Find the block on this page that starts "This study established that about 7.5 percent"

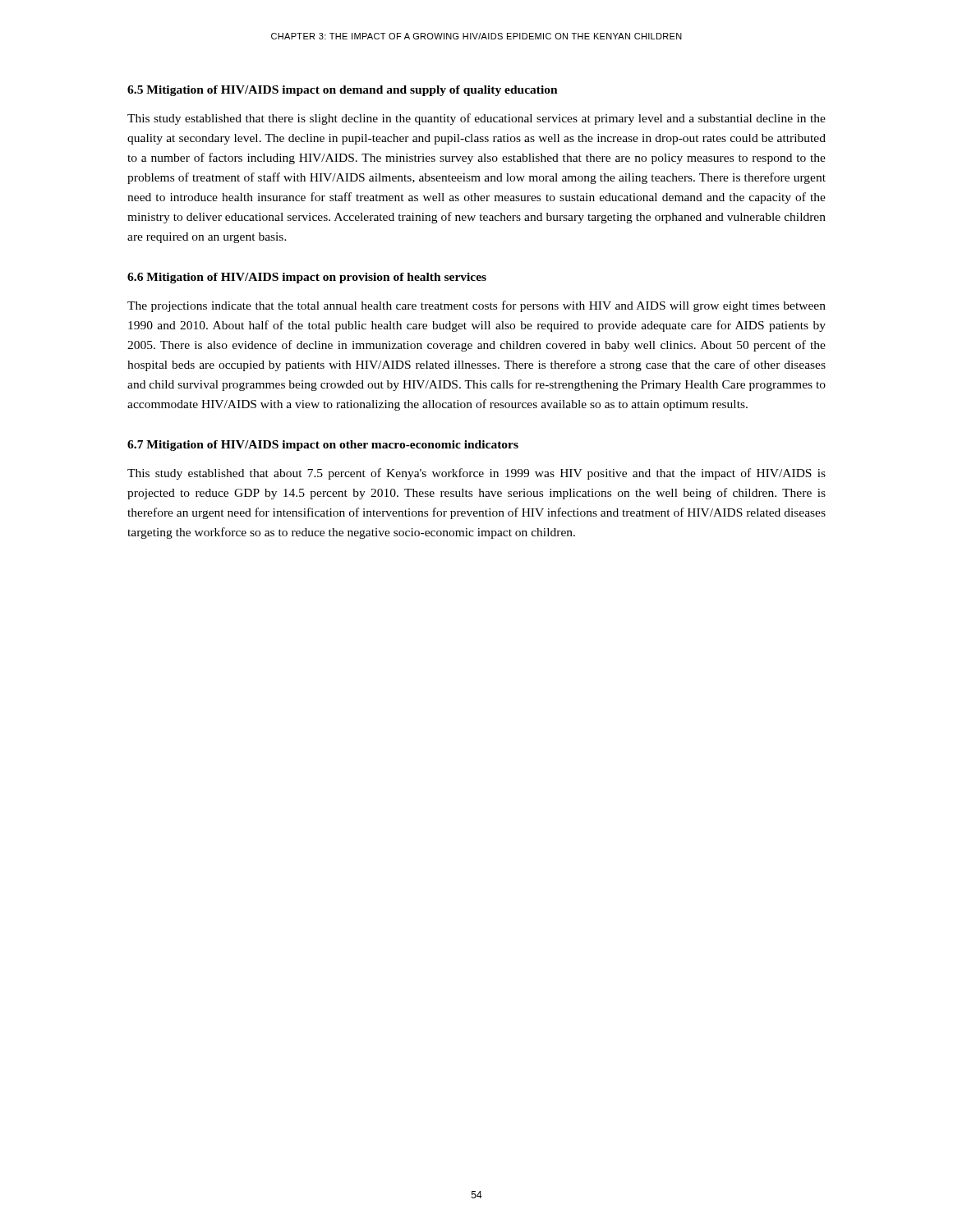pyautogui.click(x=476, y=502)
